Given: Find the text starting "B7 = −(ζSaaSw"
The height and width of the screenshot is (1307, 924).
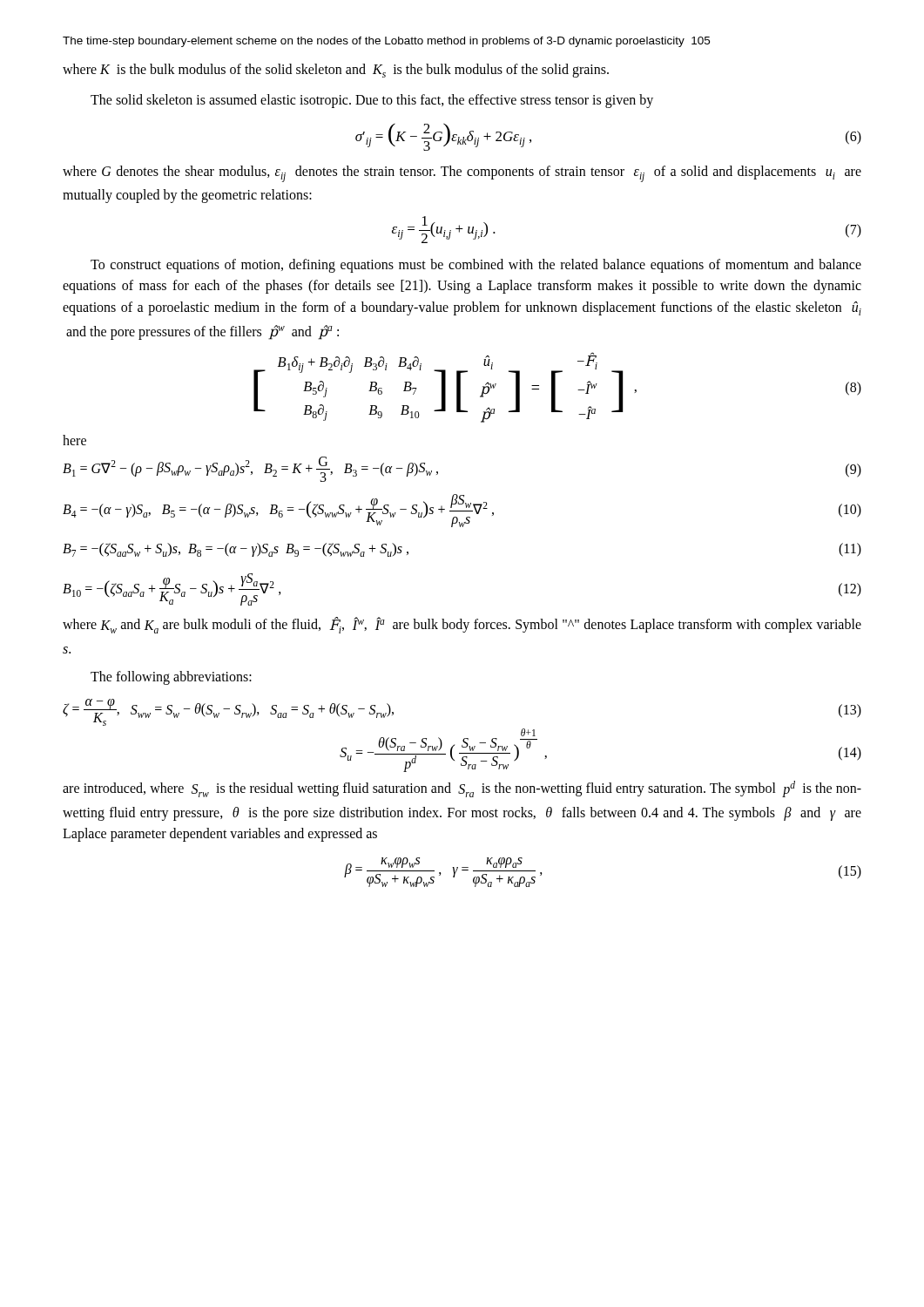Looking at the screenshot, I should [230, 549].
